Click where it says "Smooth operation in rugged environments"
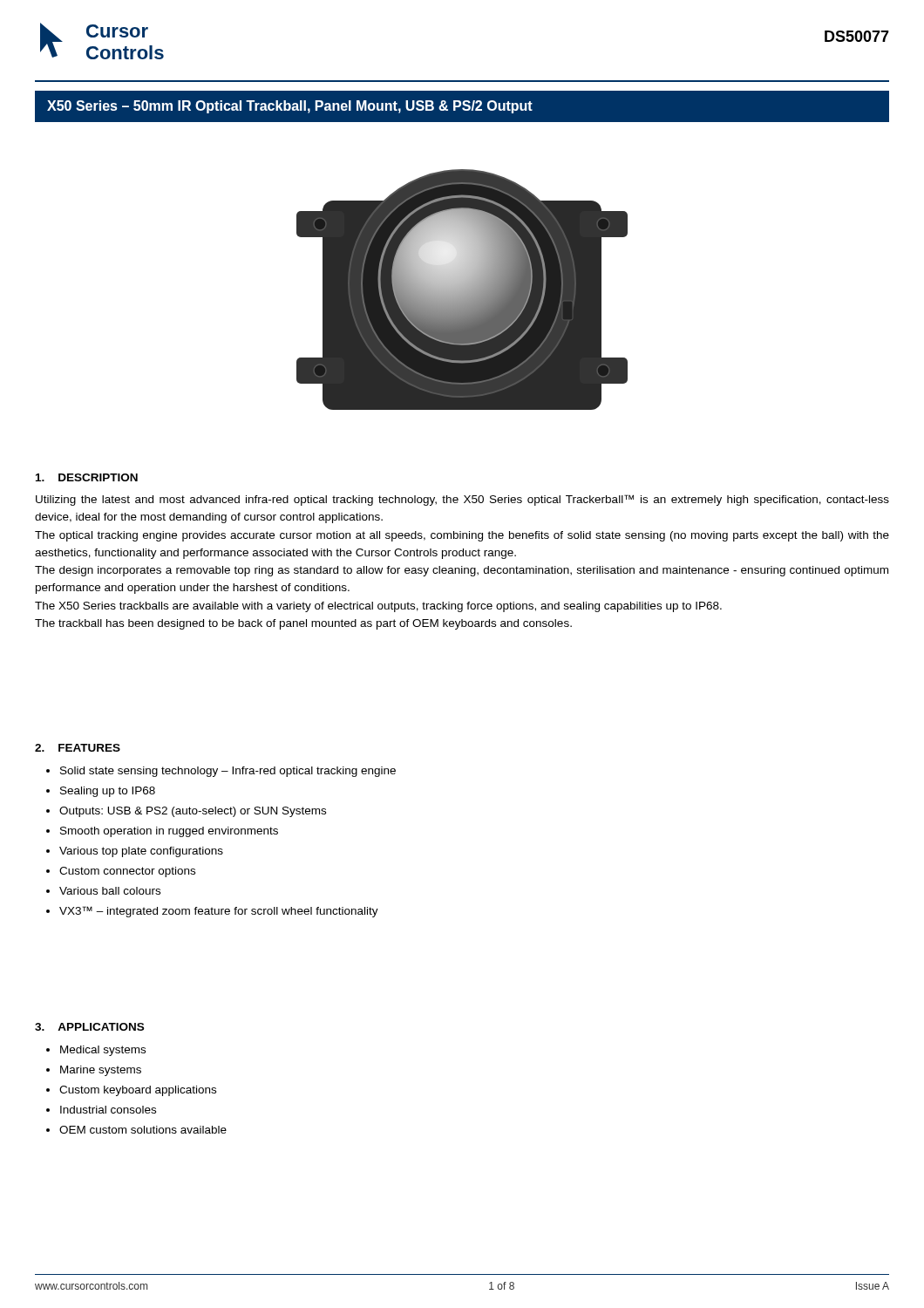924x1308 pixels. coord(169,830)
